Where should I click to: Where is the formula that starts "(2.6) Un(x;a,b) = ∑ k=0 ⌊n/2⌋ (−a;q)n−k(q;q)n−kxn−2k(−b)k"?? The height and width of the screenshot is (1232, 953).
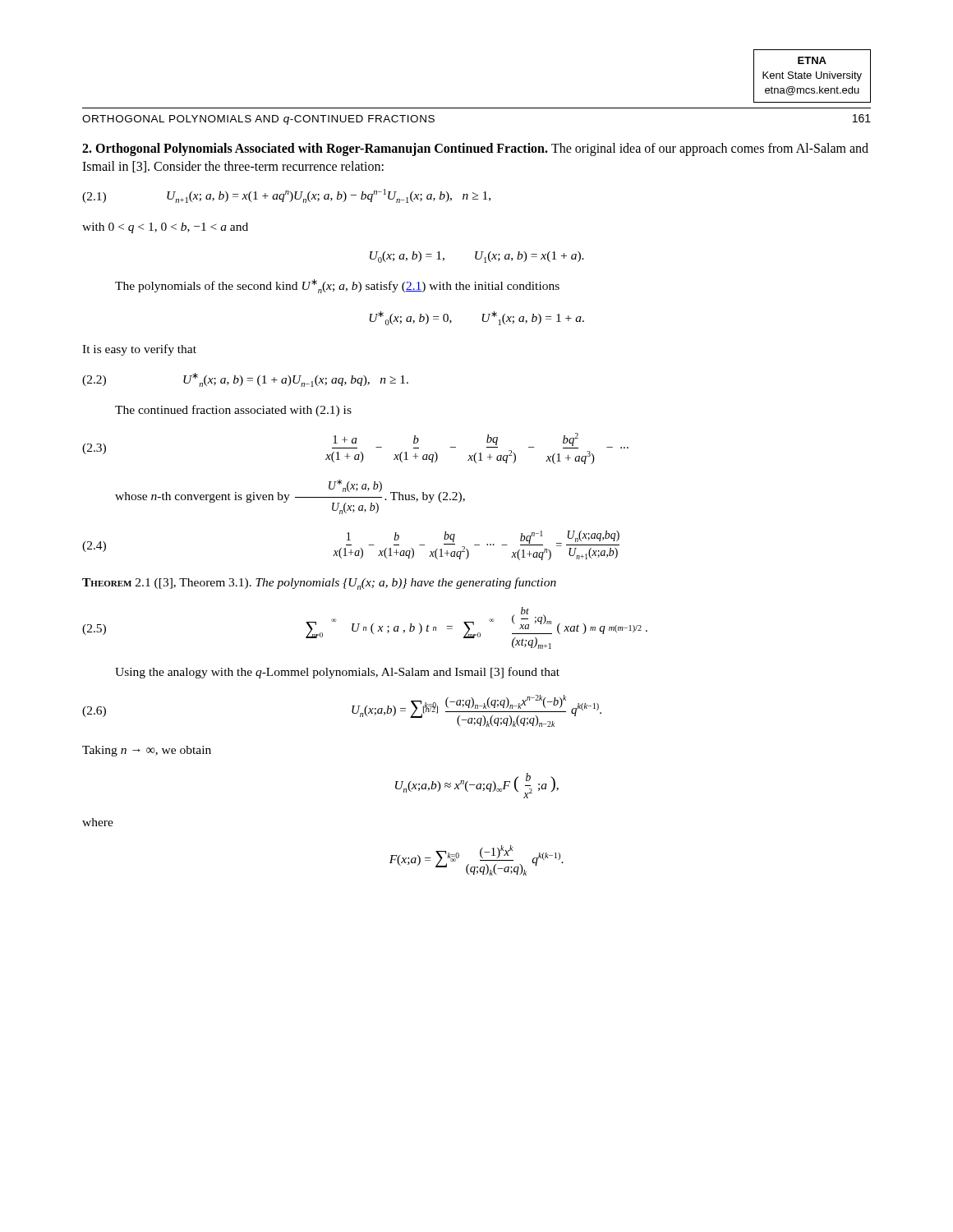(x=451, y=711)
